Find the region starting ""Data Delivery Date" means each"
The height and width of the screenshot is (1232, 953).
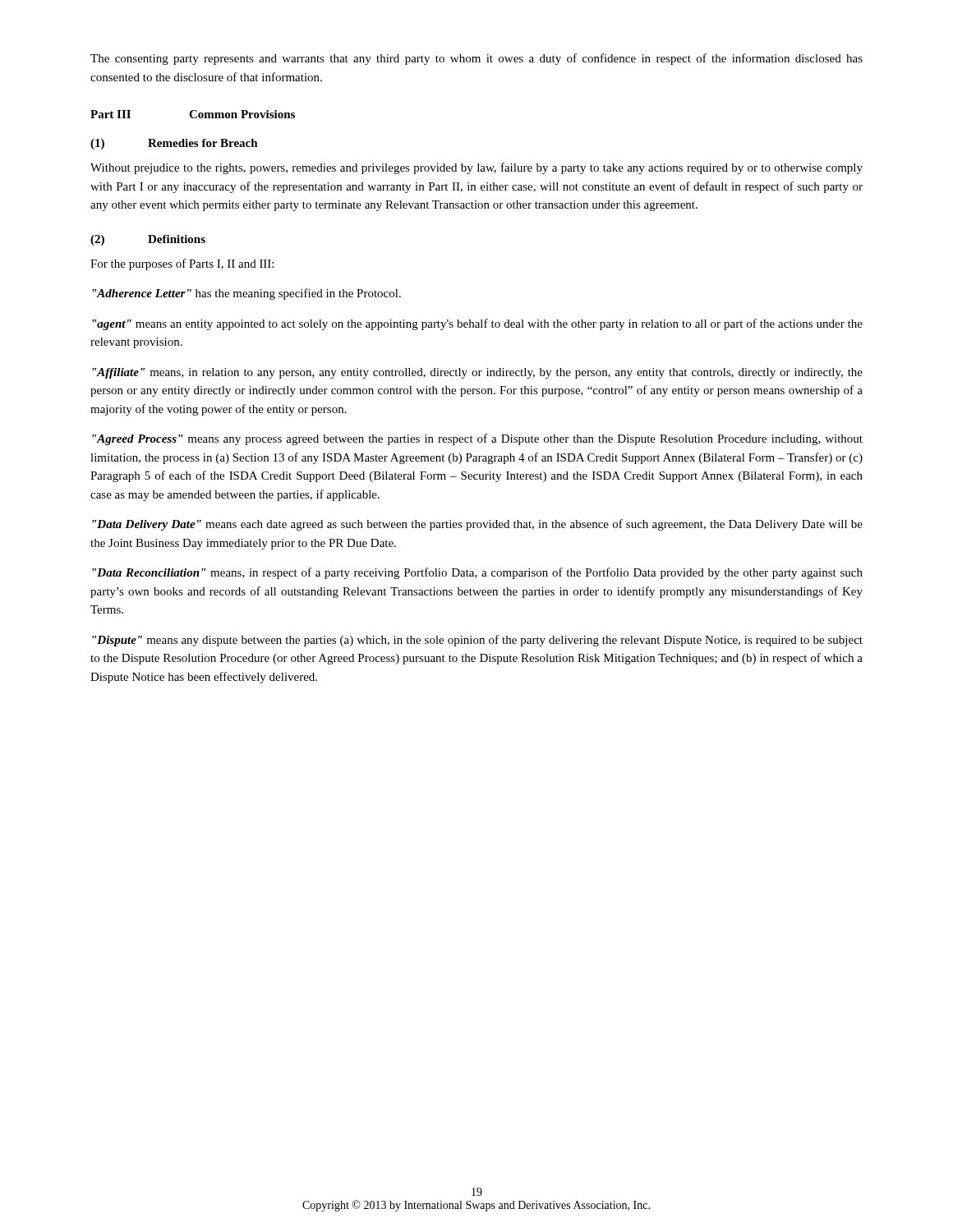pyautogui.click(x=476, y=533)
